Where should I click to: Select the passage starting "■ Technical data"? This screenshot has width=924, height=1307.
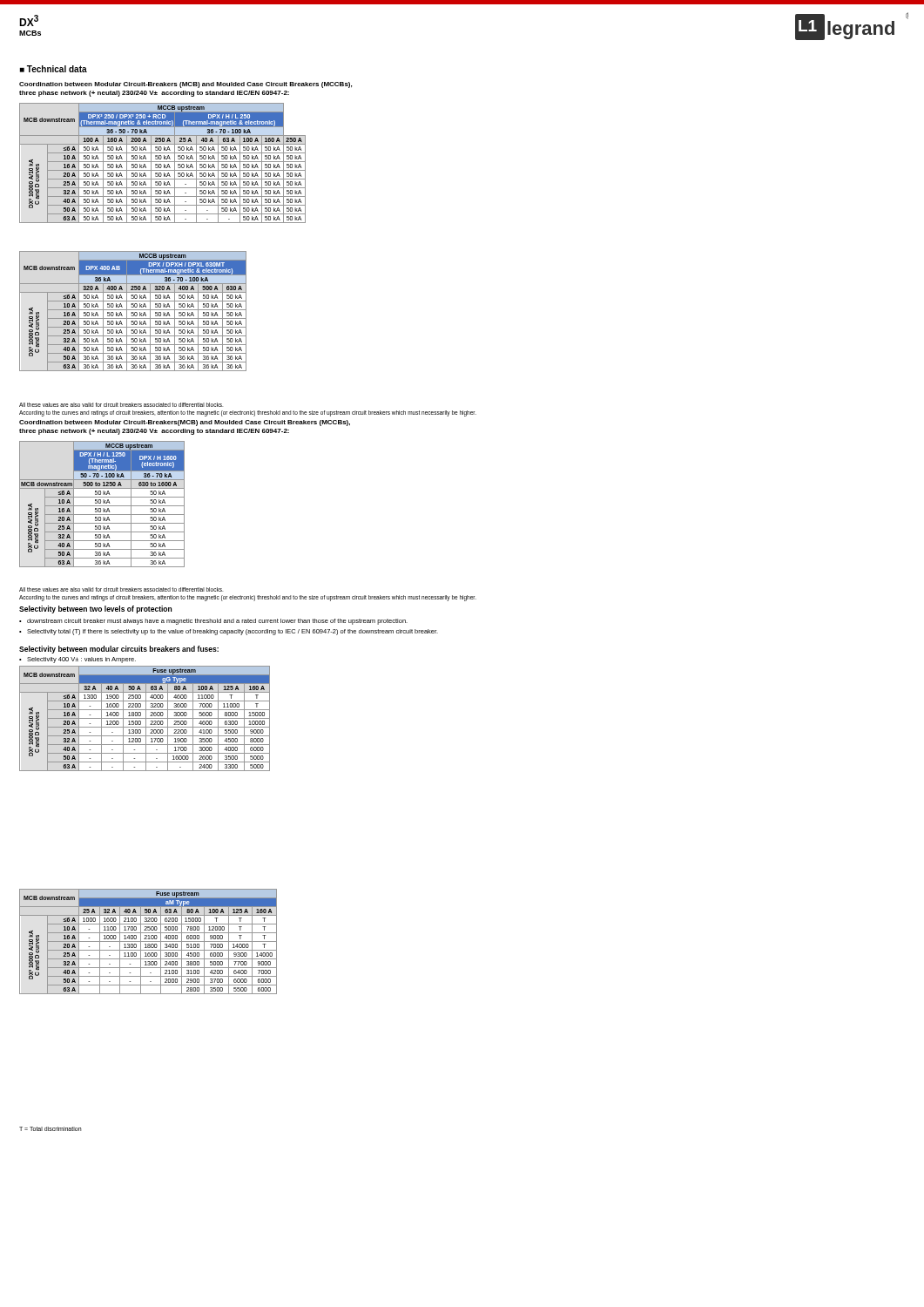coord(53,69)
